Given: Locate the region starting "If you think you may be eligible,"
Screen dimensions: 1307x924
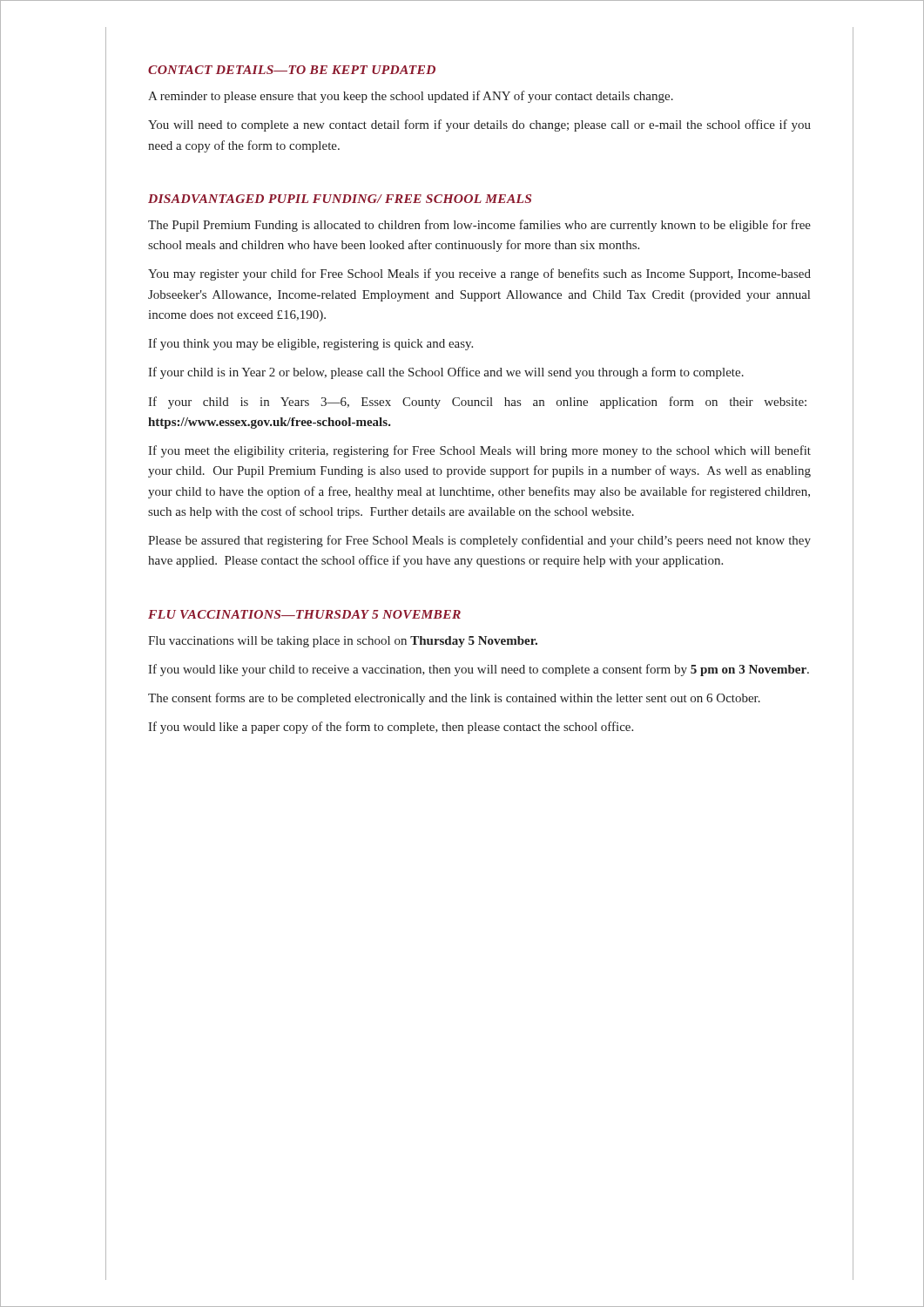Looking at the screenshot, I should pyautogui.click(x=311, y=343).
